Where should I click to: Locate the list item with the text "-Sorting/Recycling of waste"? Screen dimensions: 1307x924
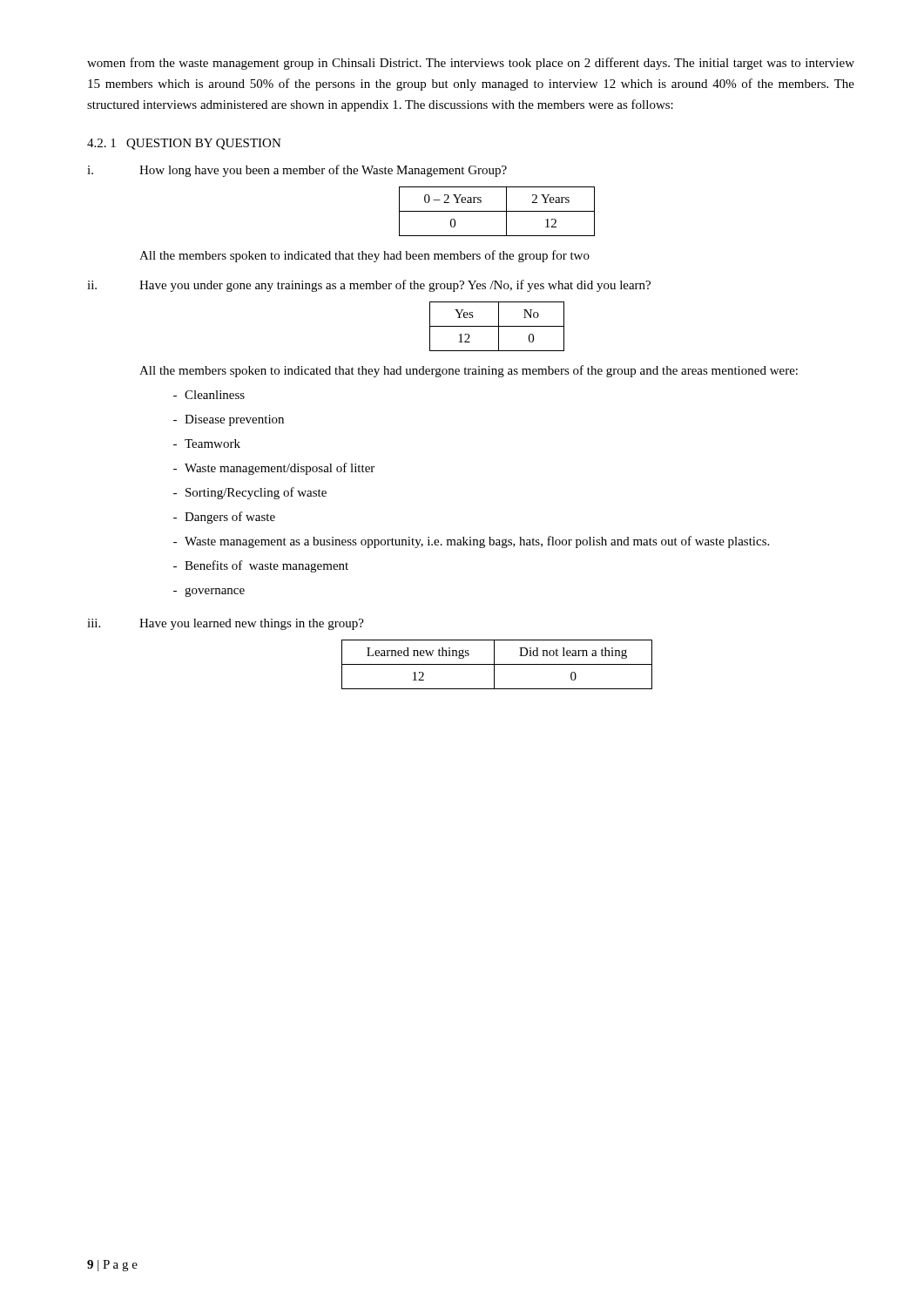click(250, 493)
